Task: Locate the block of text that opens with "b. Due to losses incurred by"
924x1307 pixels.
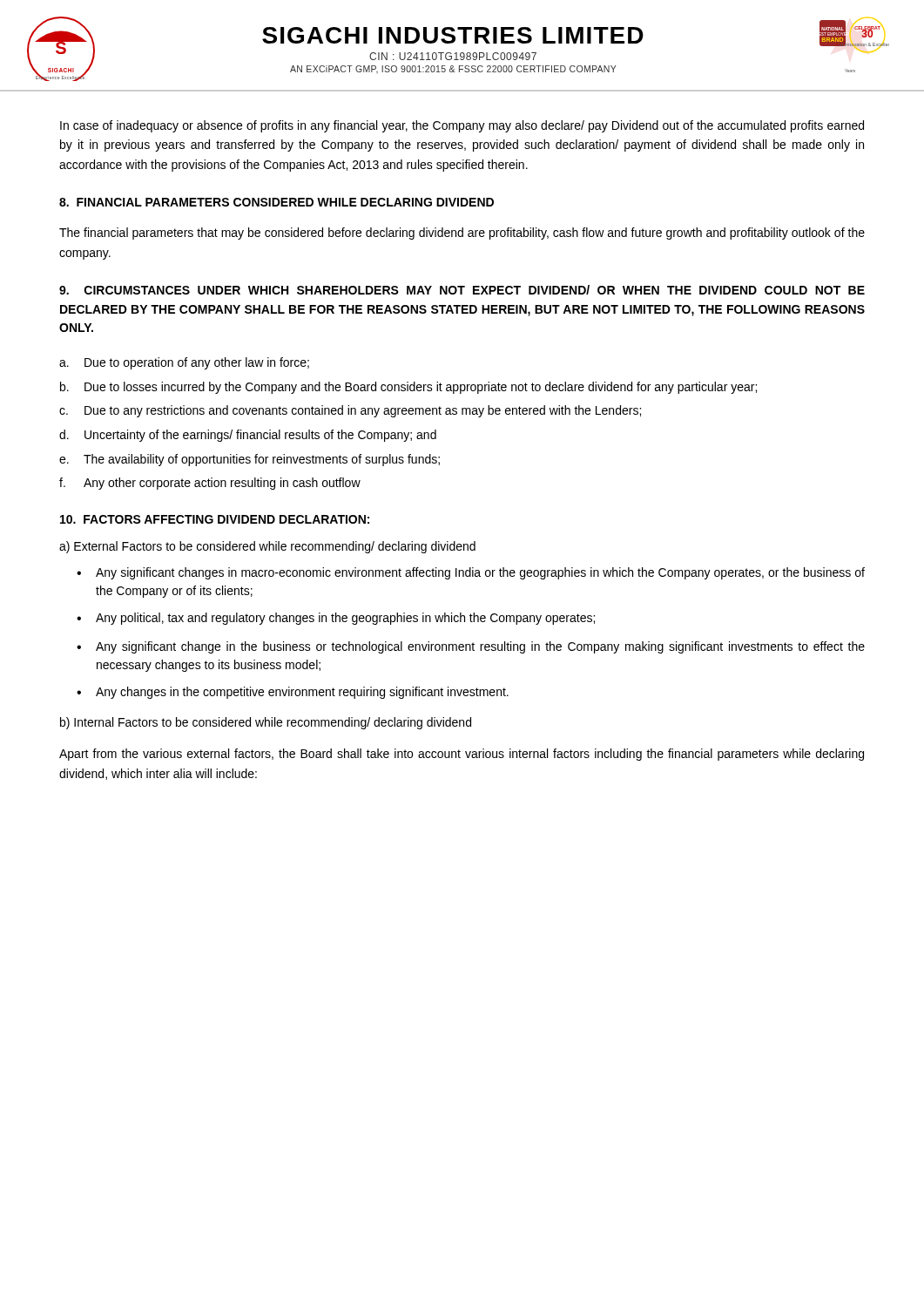Action: 462,387
